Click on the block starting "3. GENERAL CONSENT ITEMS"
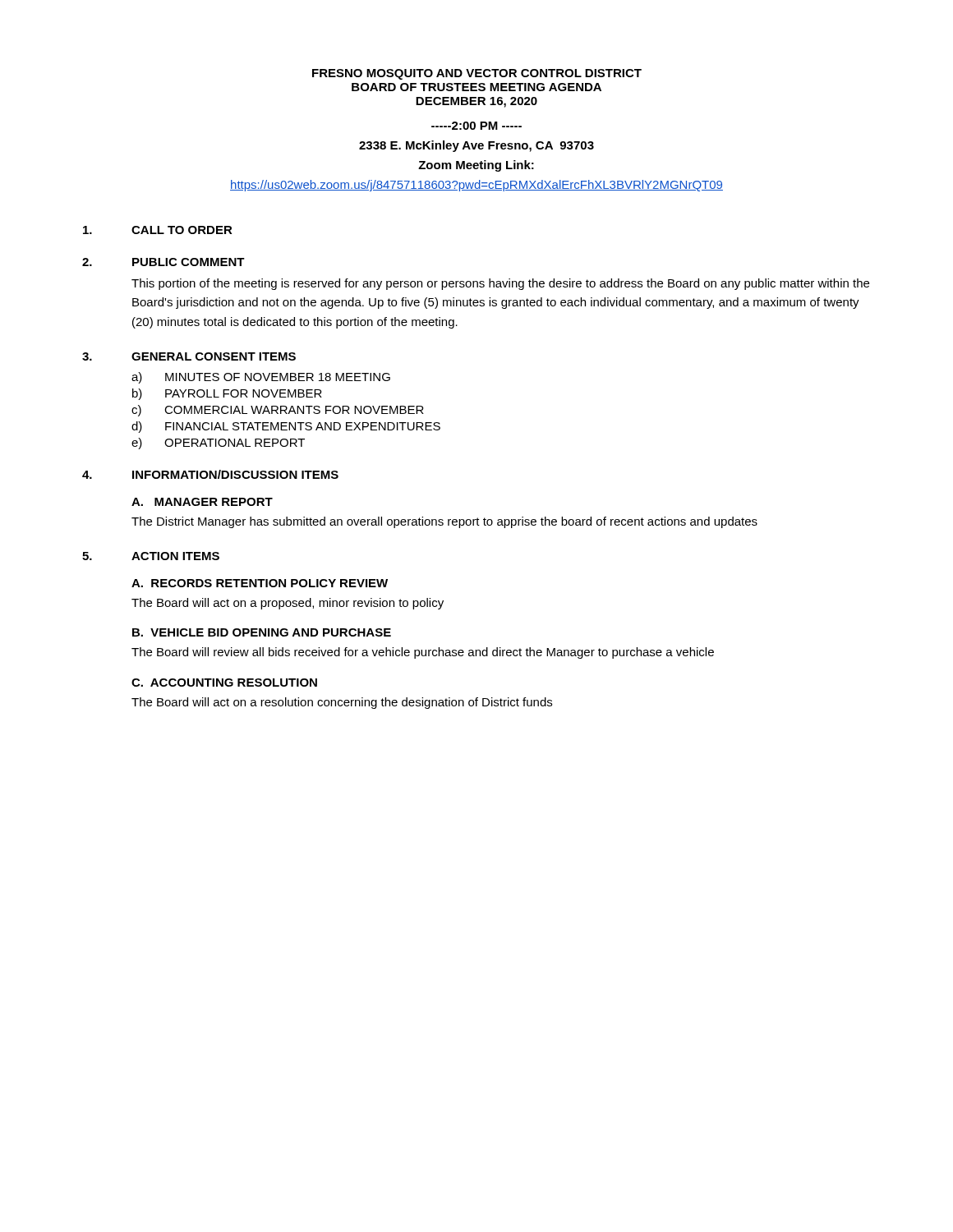 (x=189, y=356)
